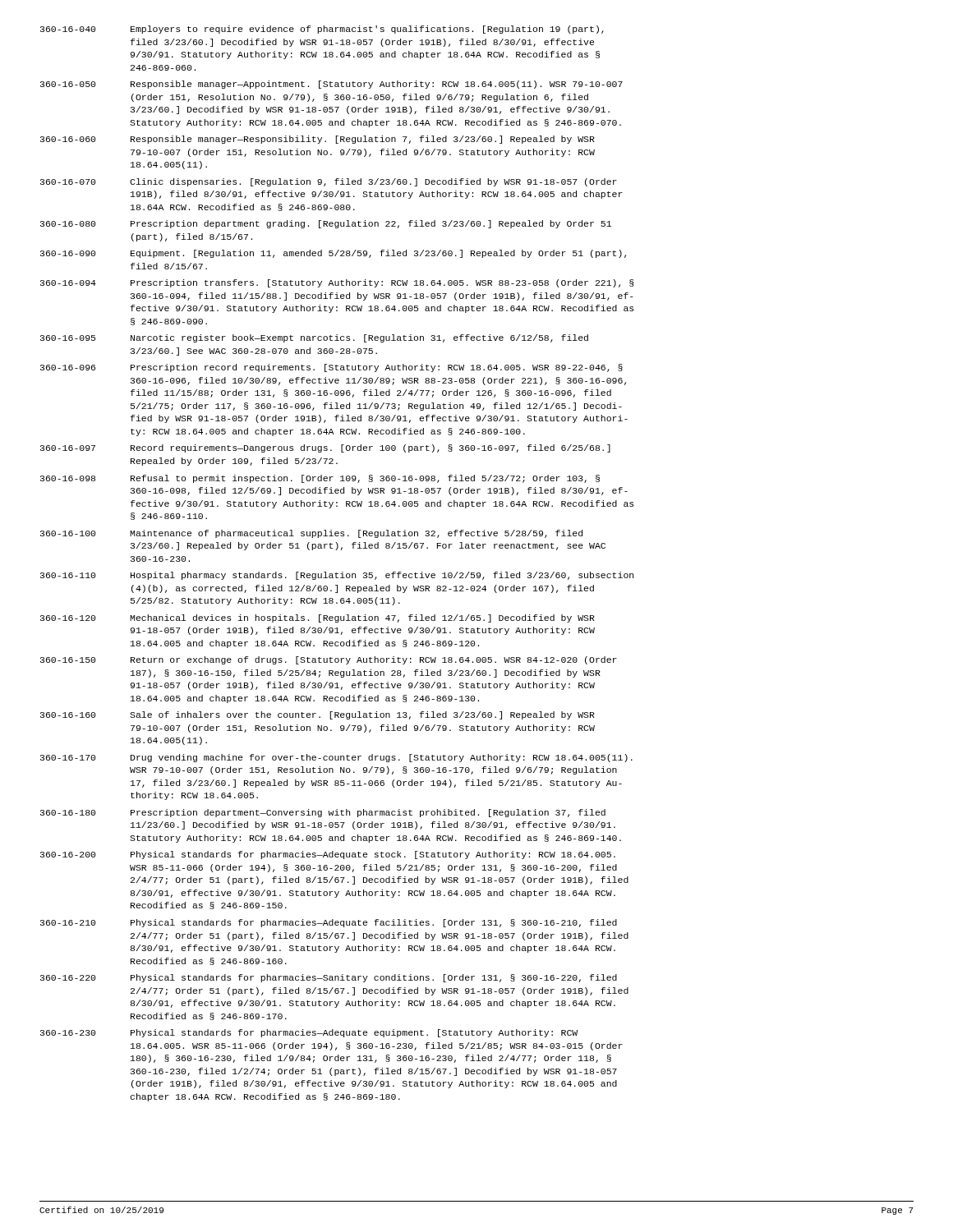Point to the block beginning "360-16-180 Prescription department—Conversing with pharmacist prohibited. [Regulation 37,"
The height and width of the screenshot is (1232, 953).
pyautogui.click(x=476, y=826)
